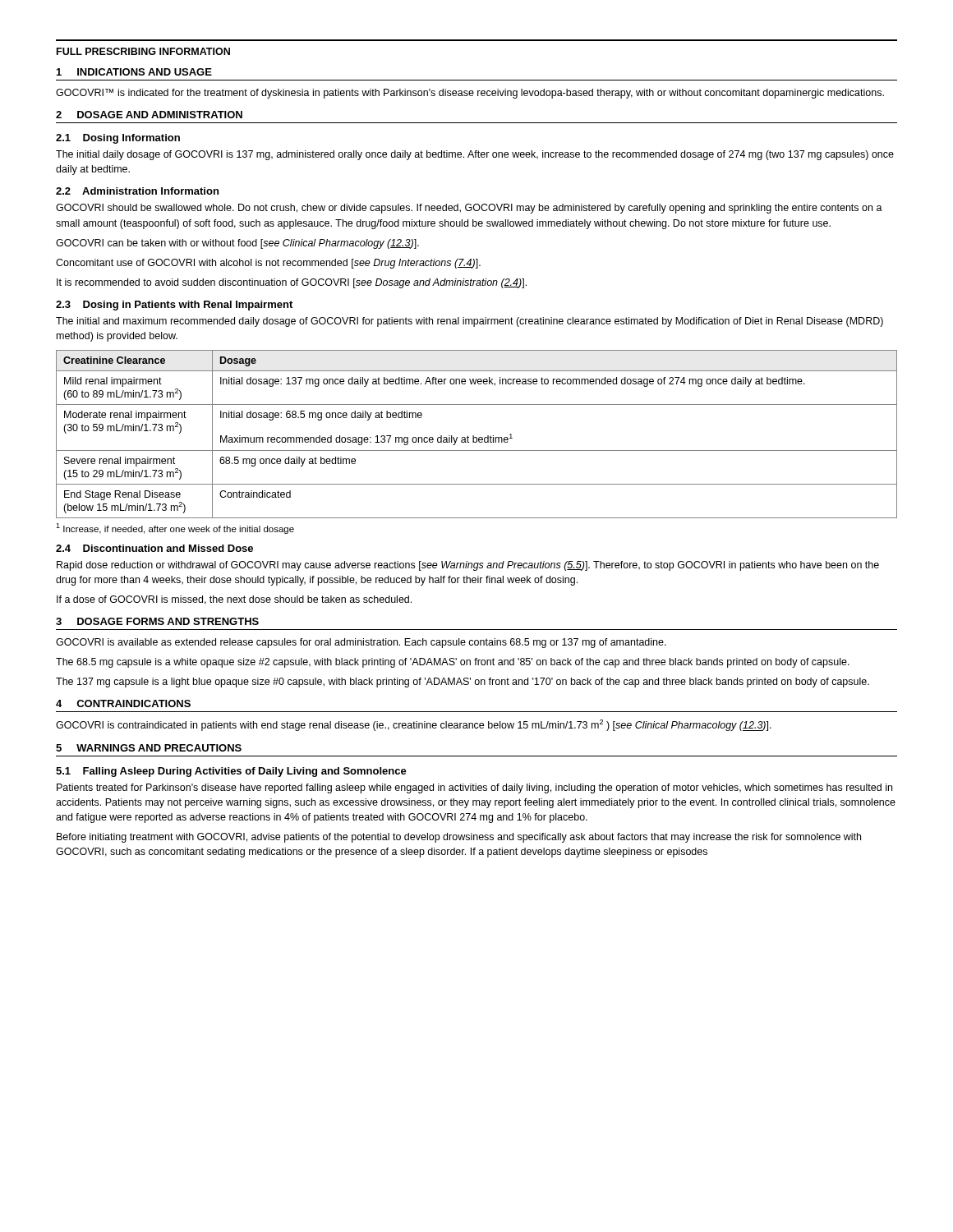This screenshot has height=1232, width=953.
Task: Navigate to the region starting "2.2 Administration Information"
Action: (x=138, y=191)
